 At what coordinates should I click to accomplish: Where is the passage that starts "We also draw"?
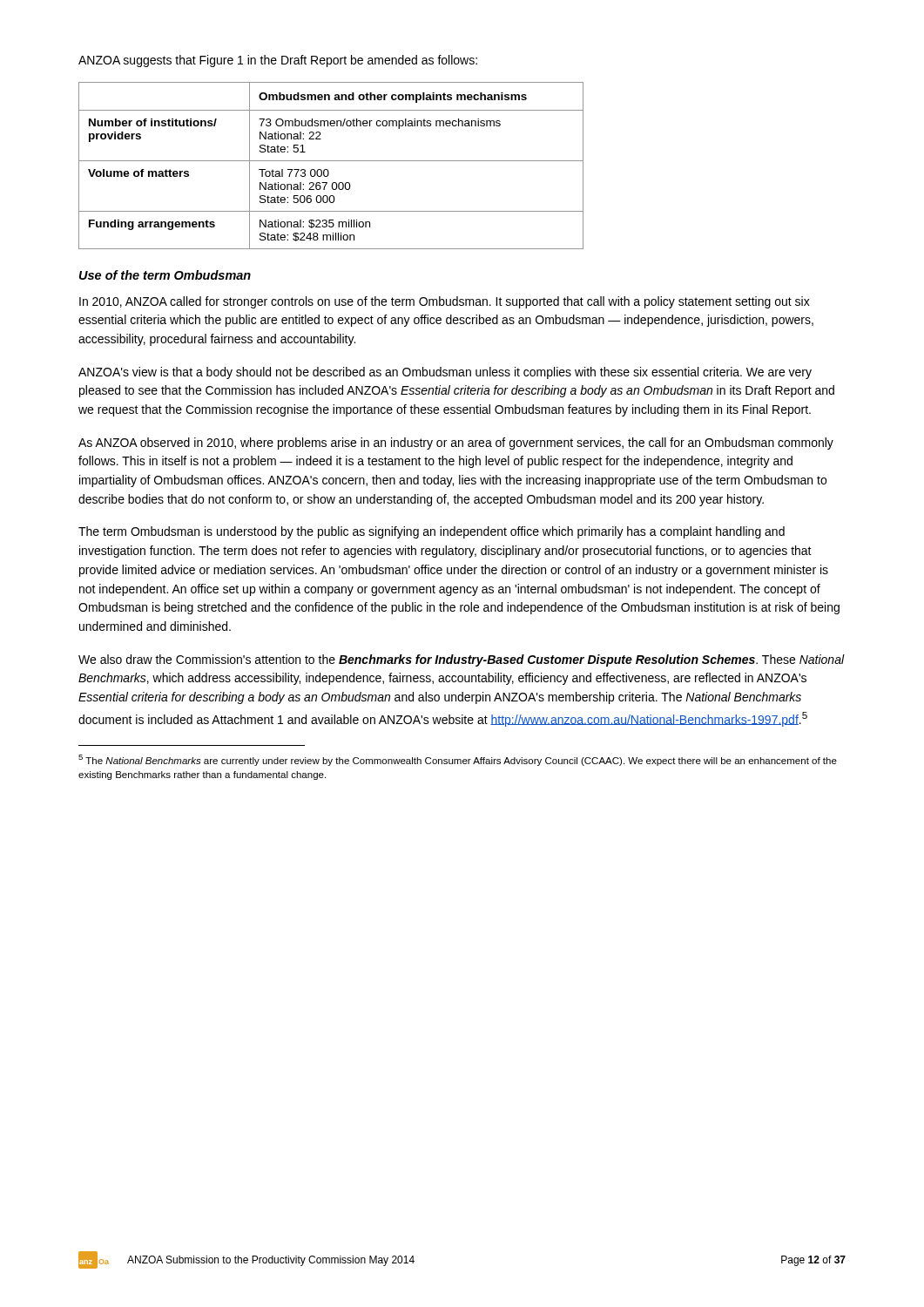point(461,689)
